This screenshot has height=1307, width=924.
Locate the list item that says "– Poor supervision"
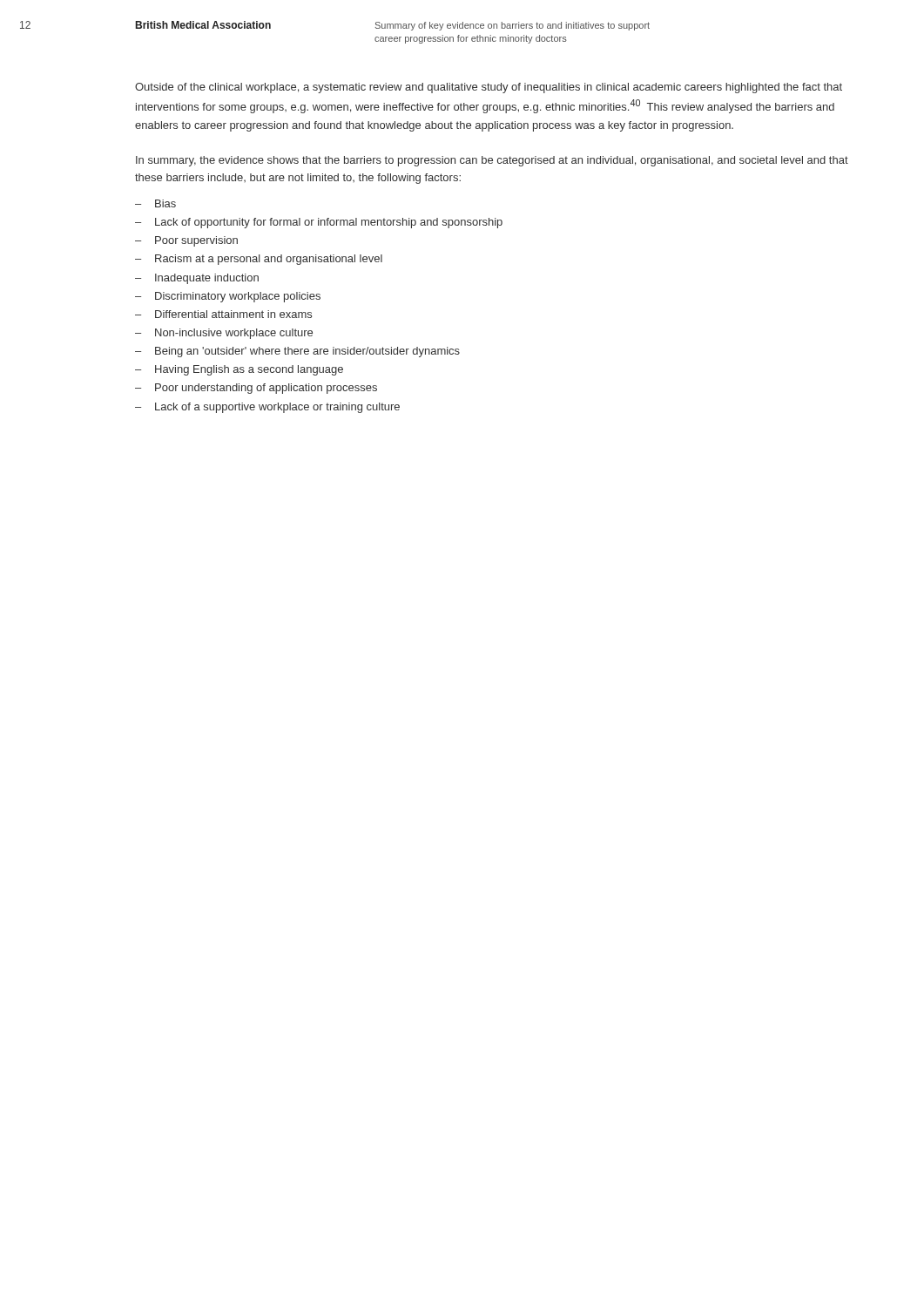(187, 241)
